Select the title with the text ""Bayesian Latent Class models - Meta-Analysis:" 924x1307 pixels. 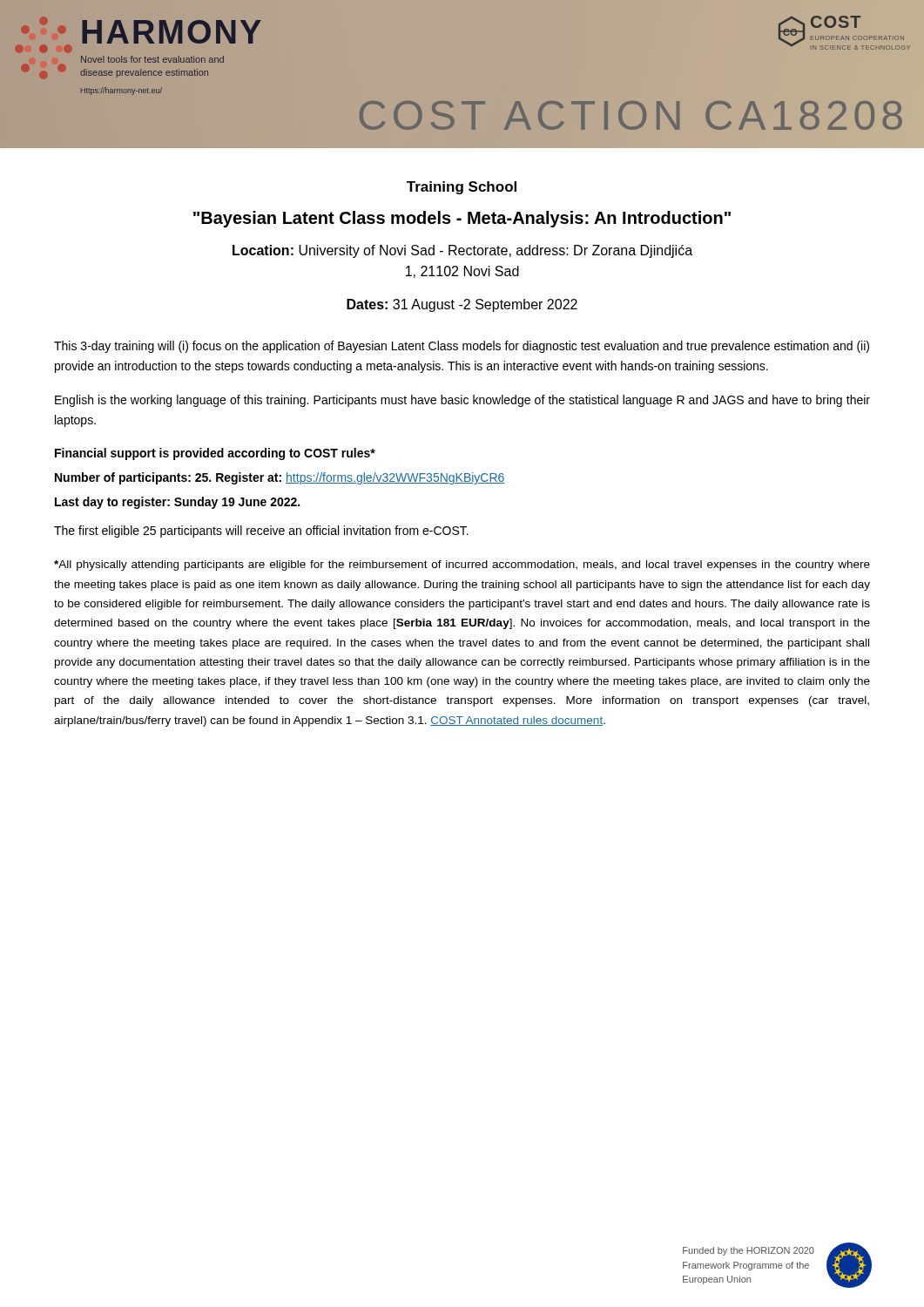tap(462, 218)
